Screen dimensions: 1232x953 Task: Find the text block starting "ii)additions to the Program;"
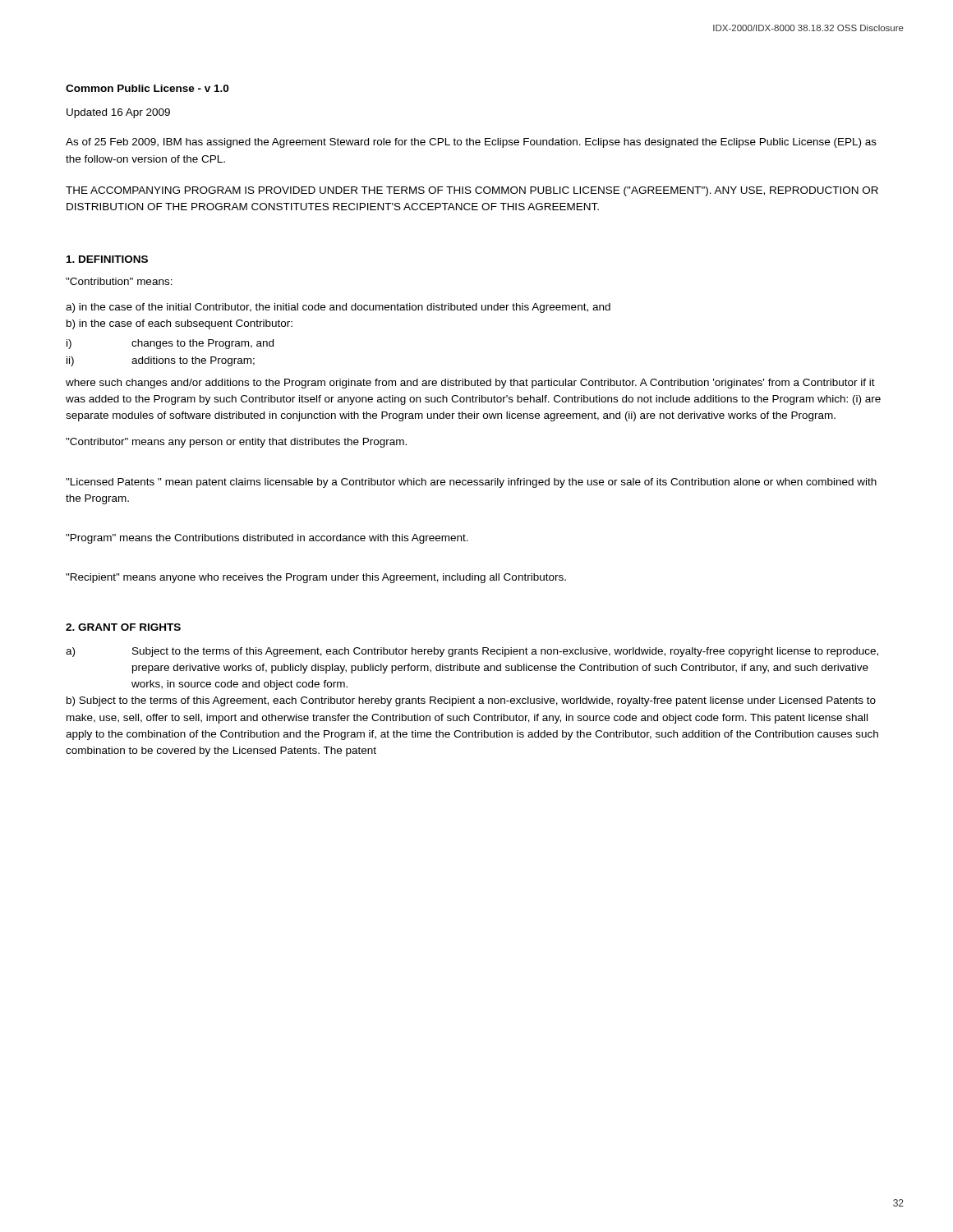tap(161, 361)
